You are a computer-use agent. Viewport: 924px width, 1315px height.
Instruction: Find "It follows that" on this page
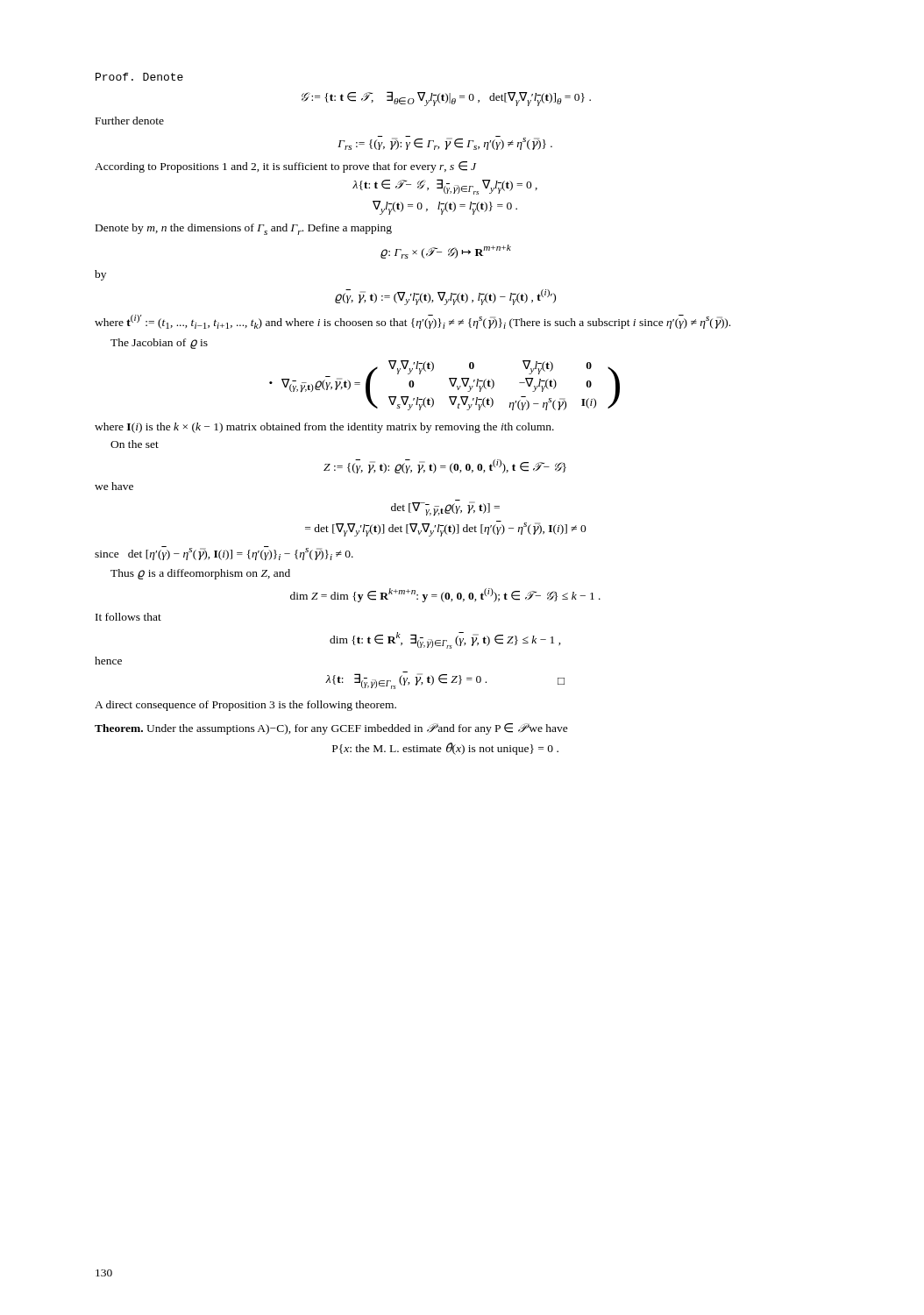[x=128, y=617]
